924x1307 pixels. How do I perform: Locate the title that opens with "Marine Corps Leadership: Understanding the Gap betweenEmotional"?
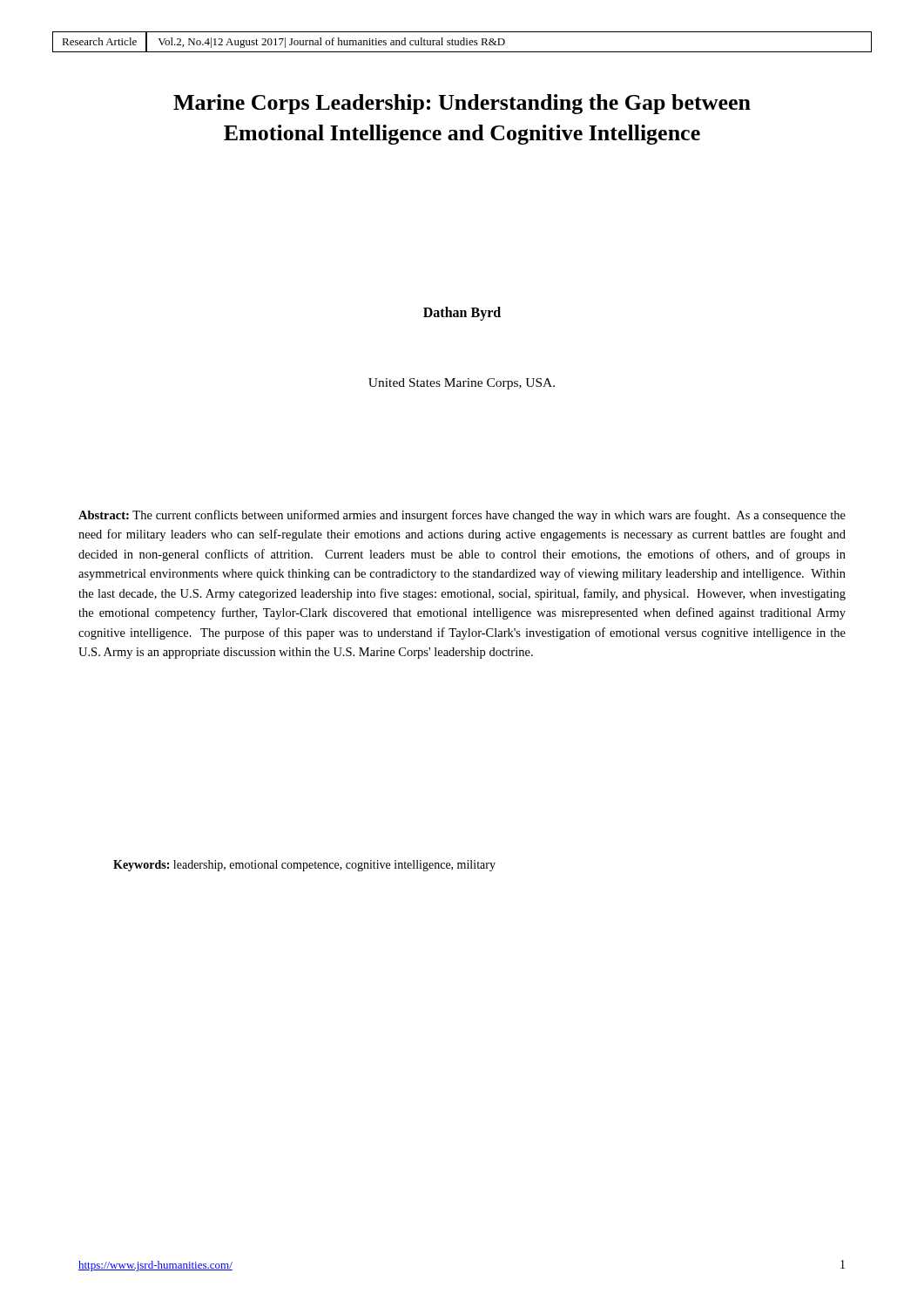[x=462, y=118]
